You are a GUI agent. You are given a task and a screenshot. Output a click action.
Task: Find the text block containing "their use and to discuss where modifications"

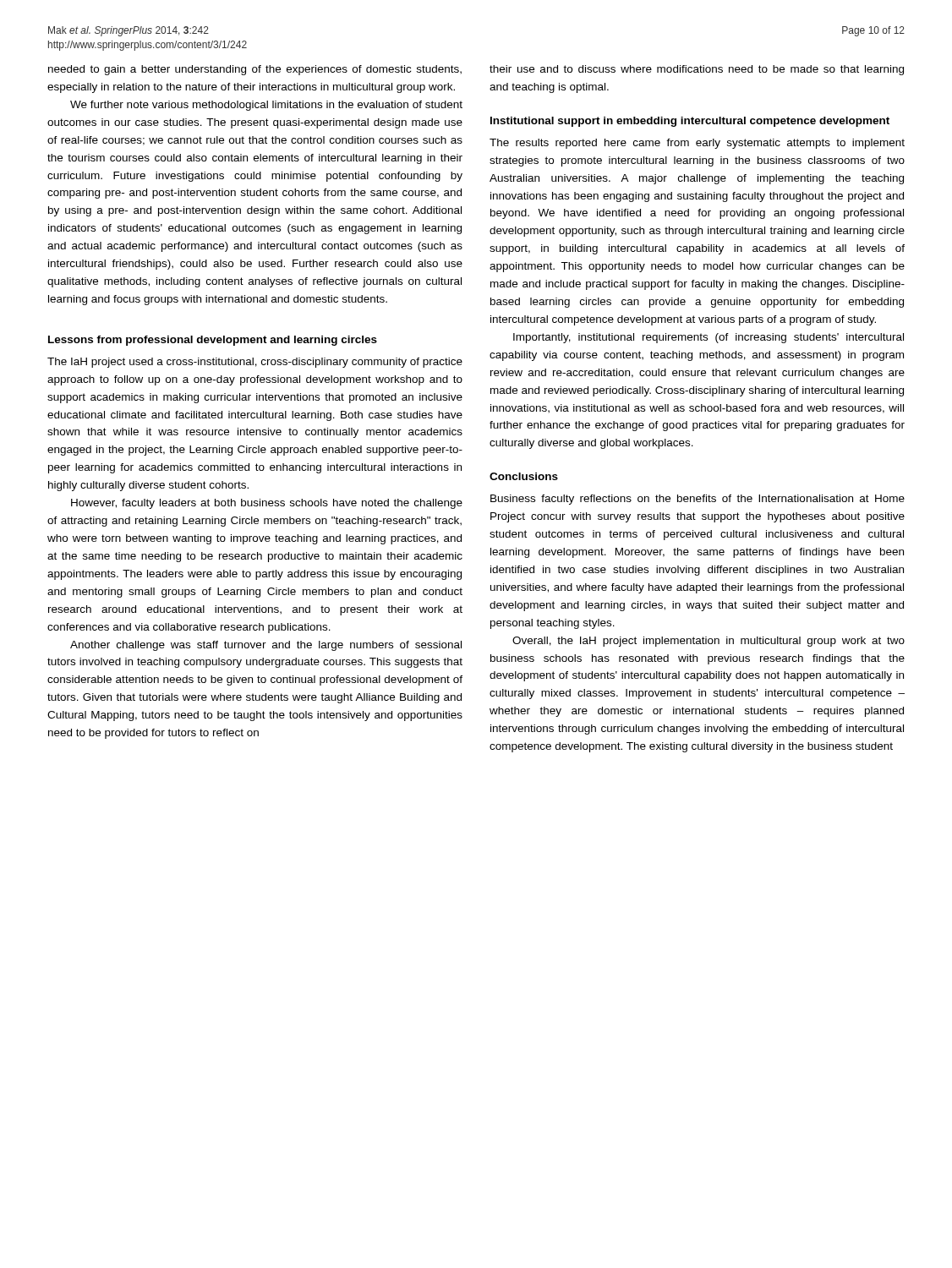click(697, 79)
